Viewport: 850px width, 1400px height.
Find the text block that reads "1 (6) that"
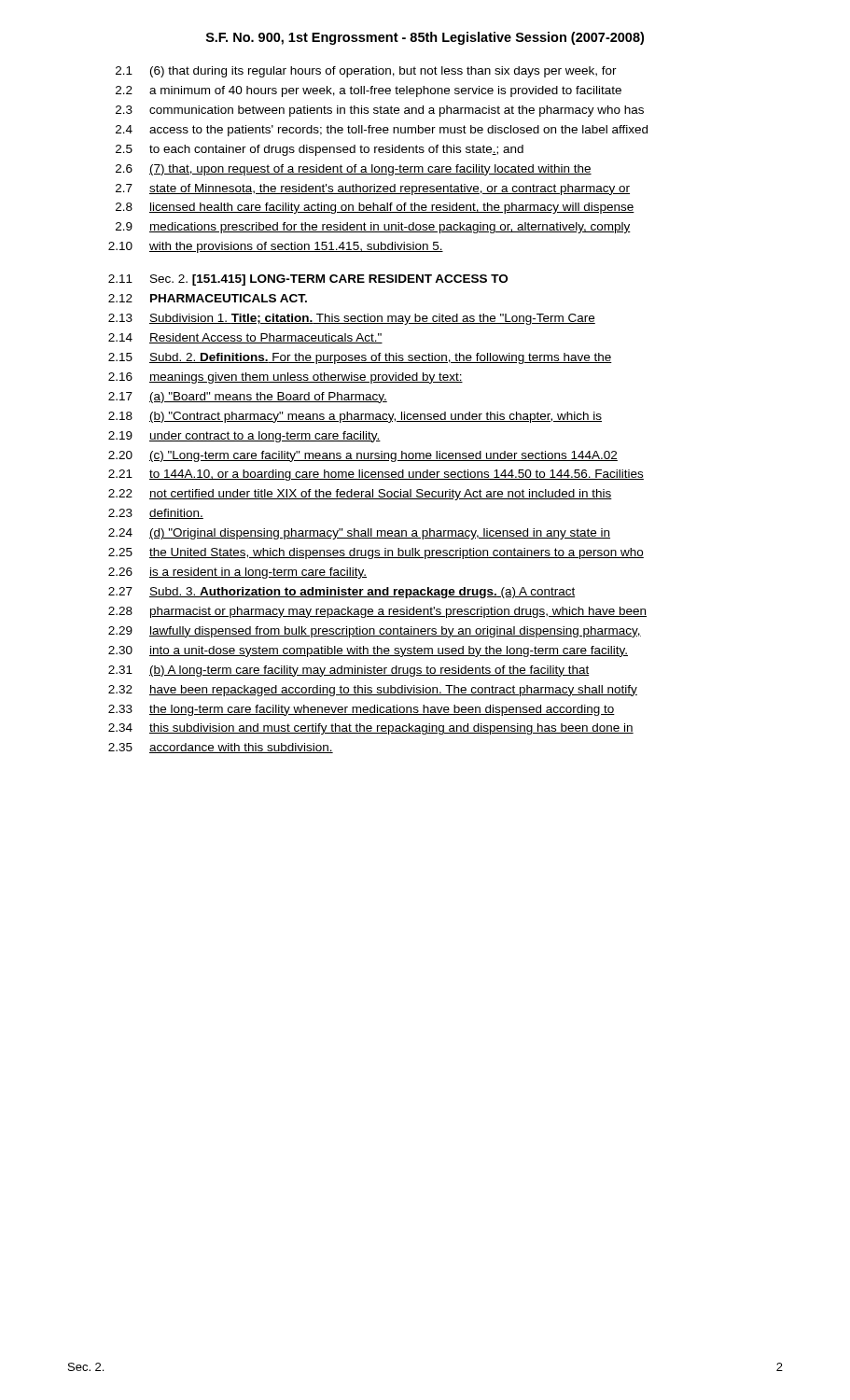click(354, 71)
